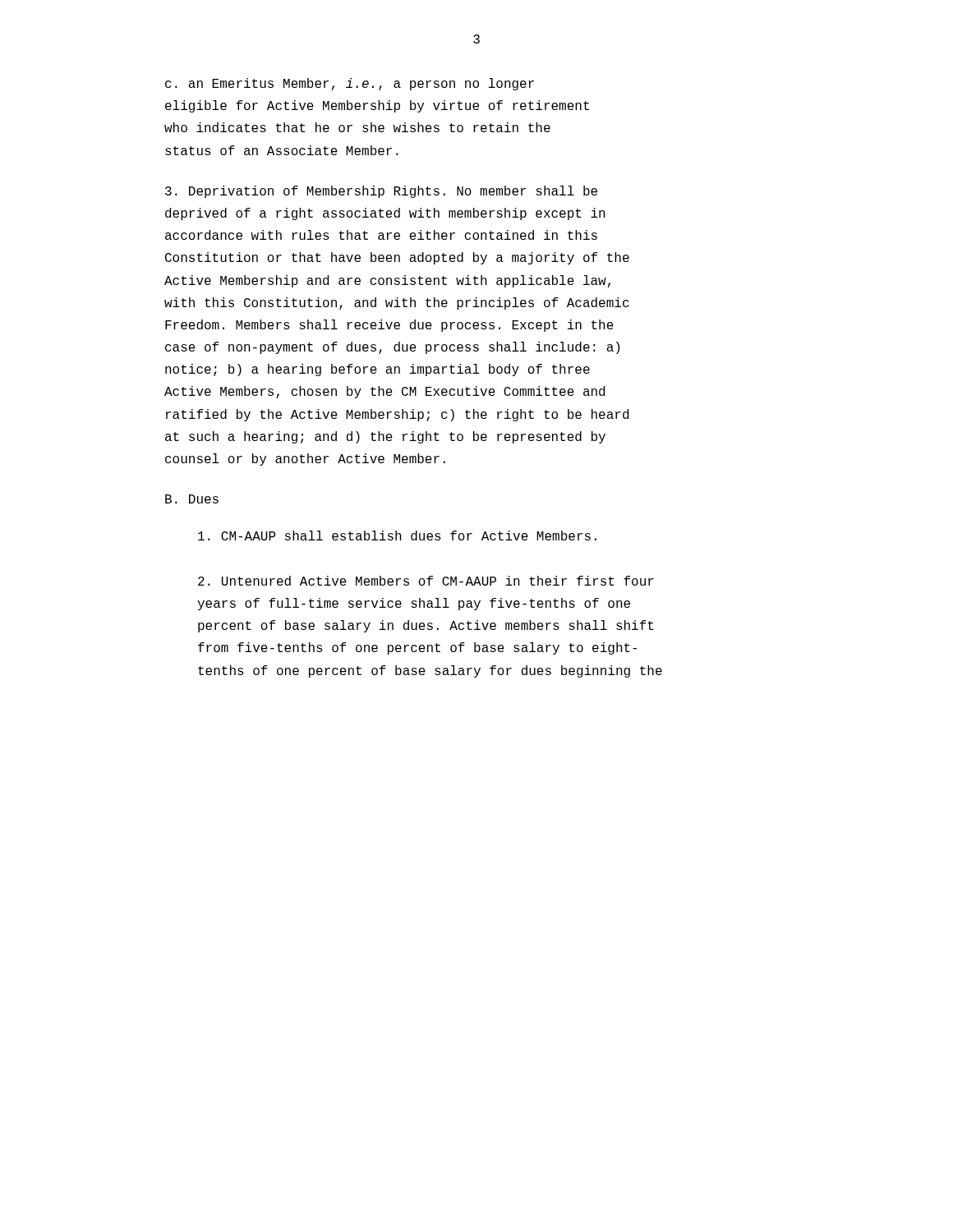
Task: Click on the text block starting "c. an Emeritus Member, i.e., a"
Action: (x=501, y=119)
